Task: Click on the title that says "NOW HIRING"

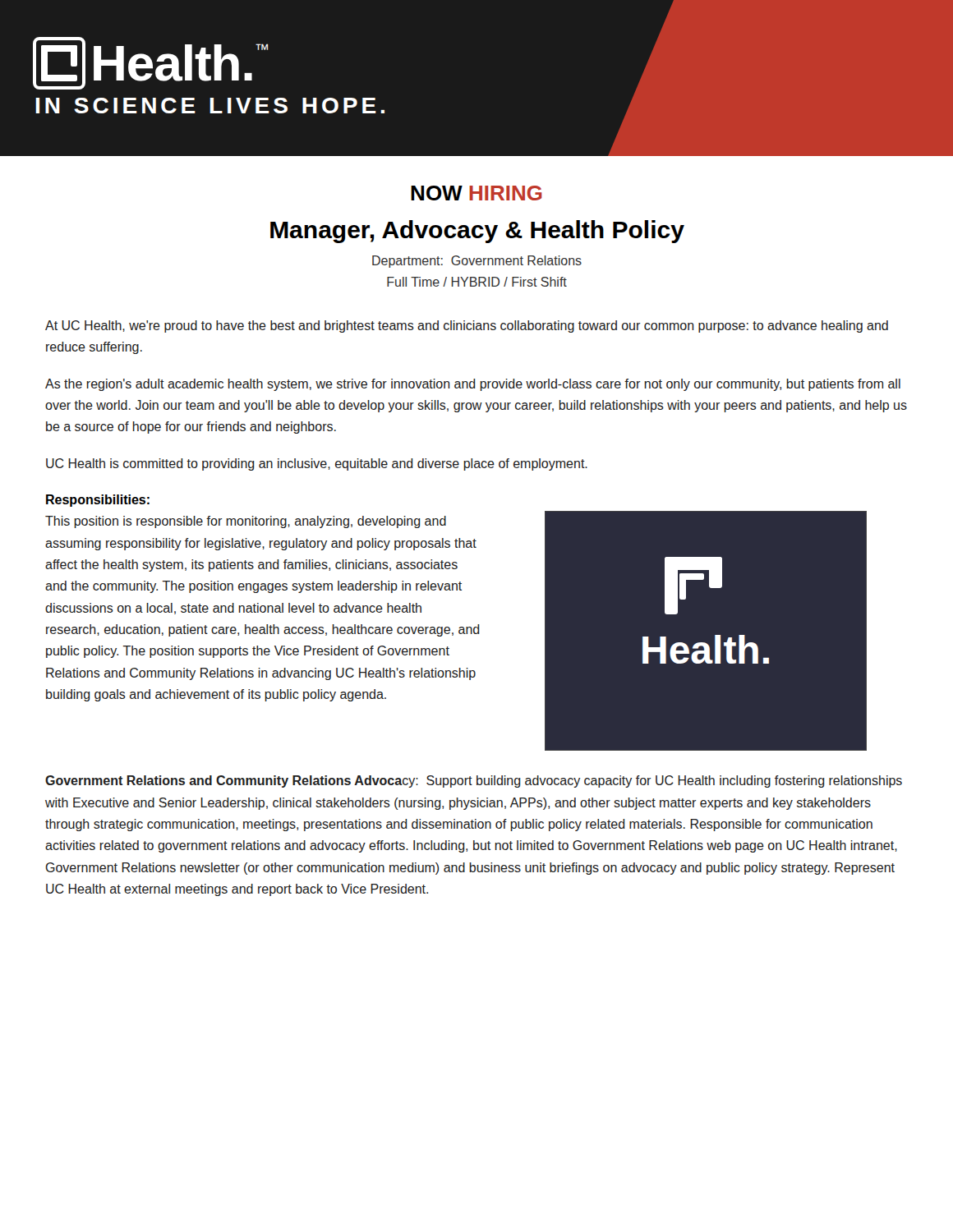Action: (476, 193)
